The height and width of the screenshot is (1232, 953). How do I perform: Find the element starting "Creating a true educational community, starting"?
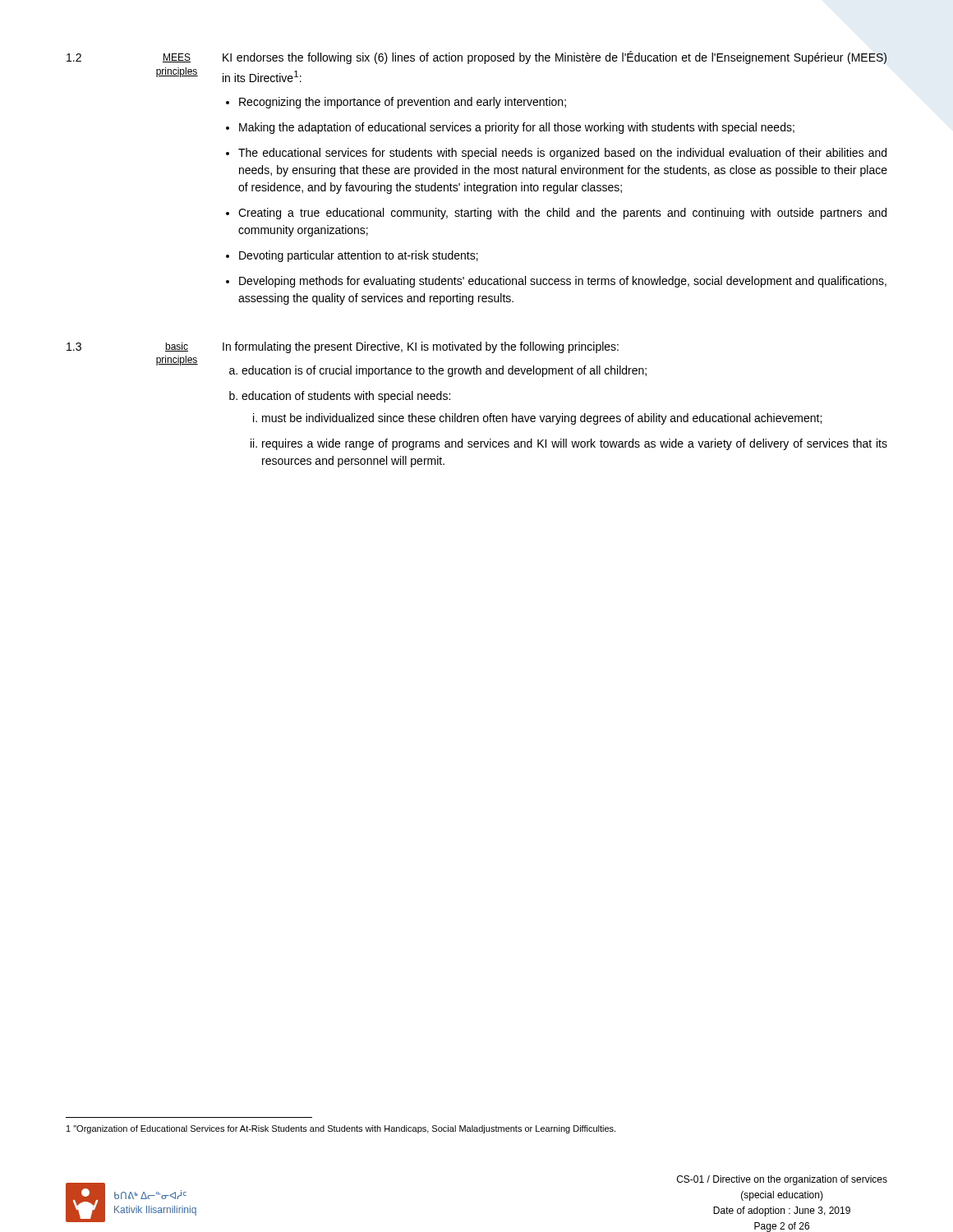563,221
